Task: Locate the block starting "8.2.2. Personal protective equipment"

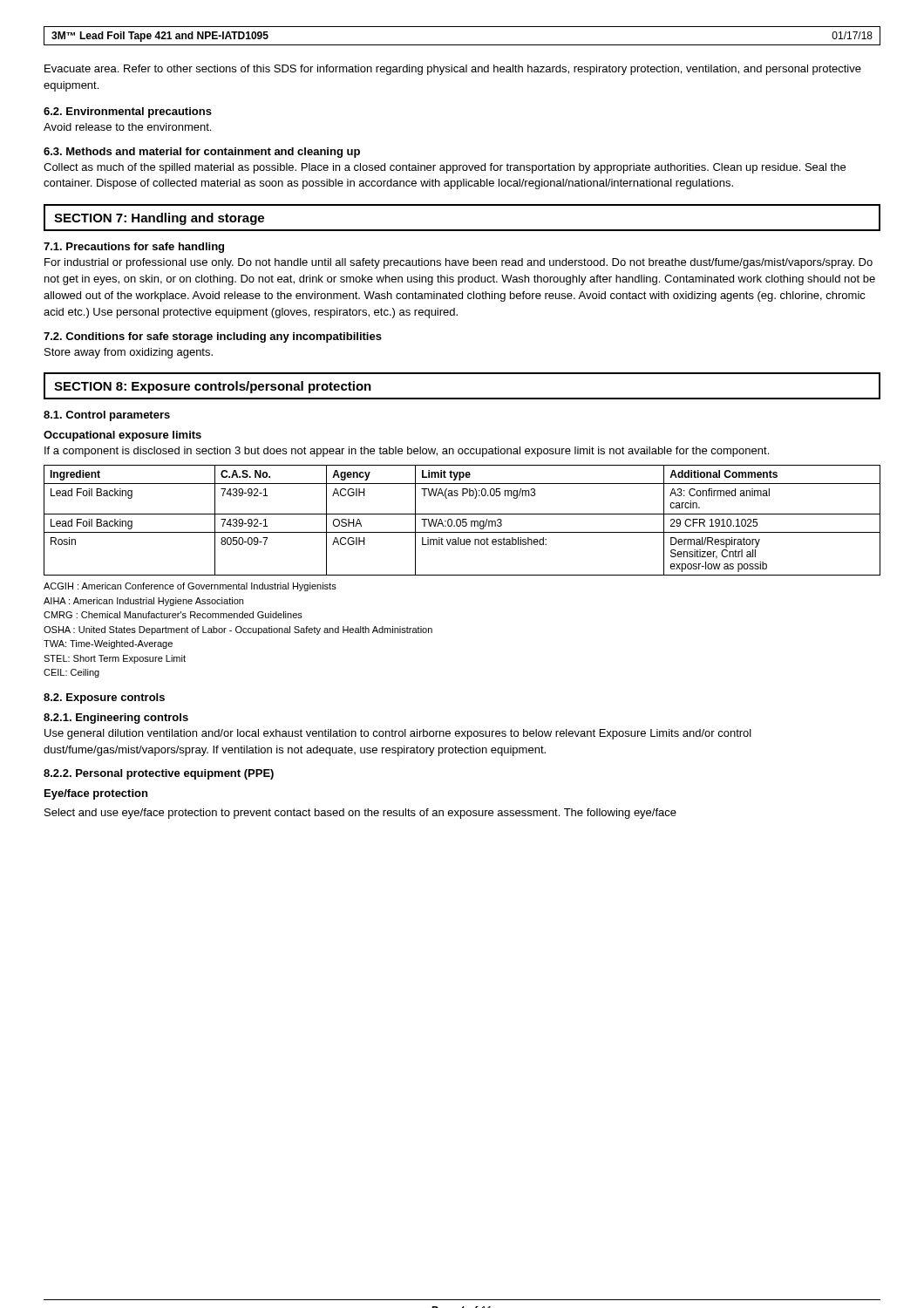Action: 159,773
